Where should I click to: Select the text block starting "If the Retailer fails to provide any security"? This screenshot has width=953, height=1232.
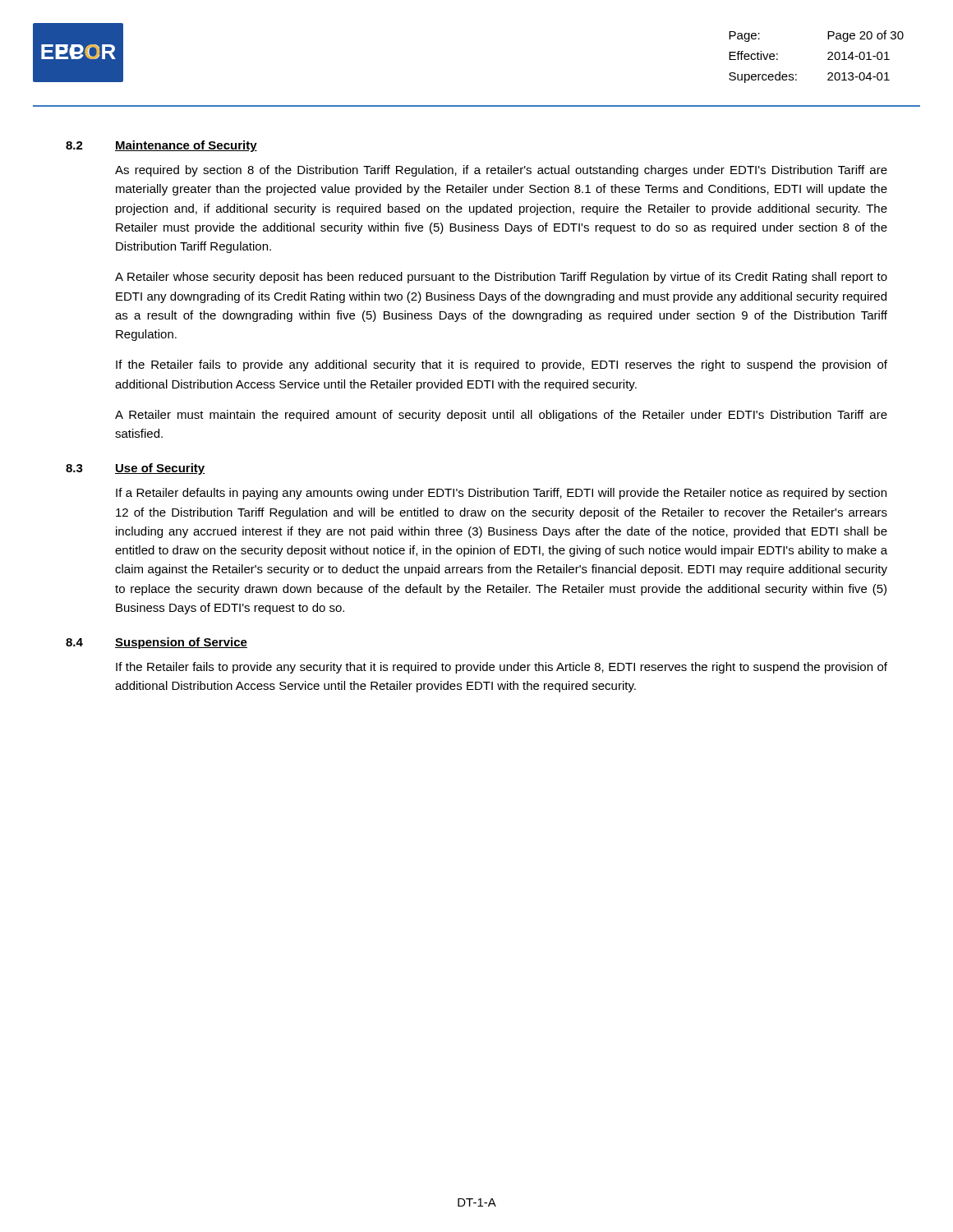501,676
